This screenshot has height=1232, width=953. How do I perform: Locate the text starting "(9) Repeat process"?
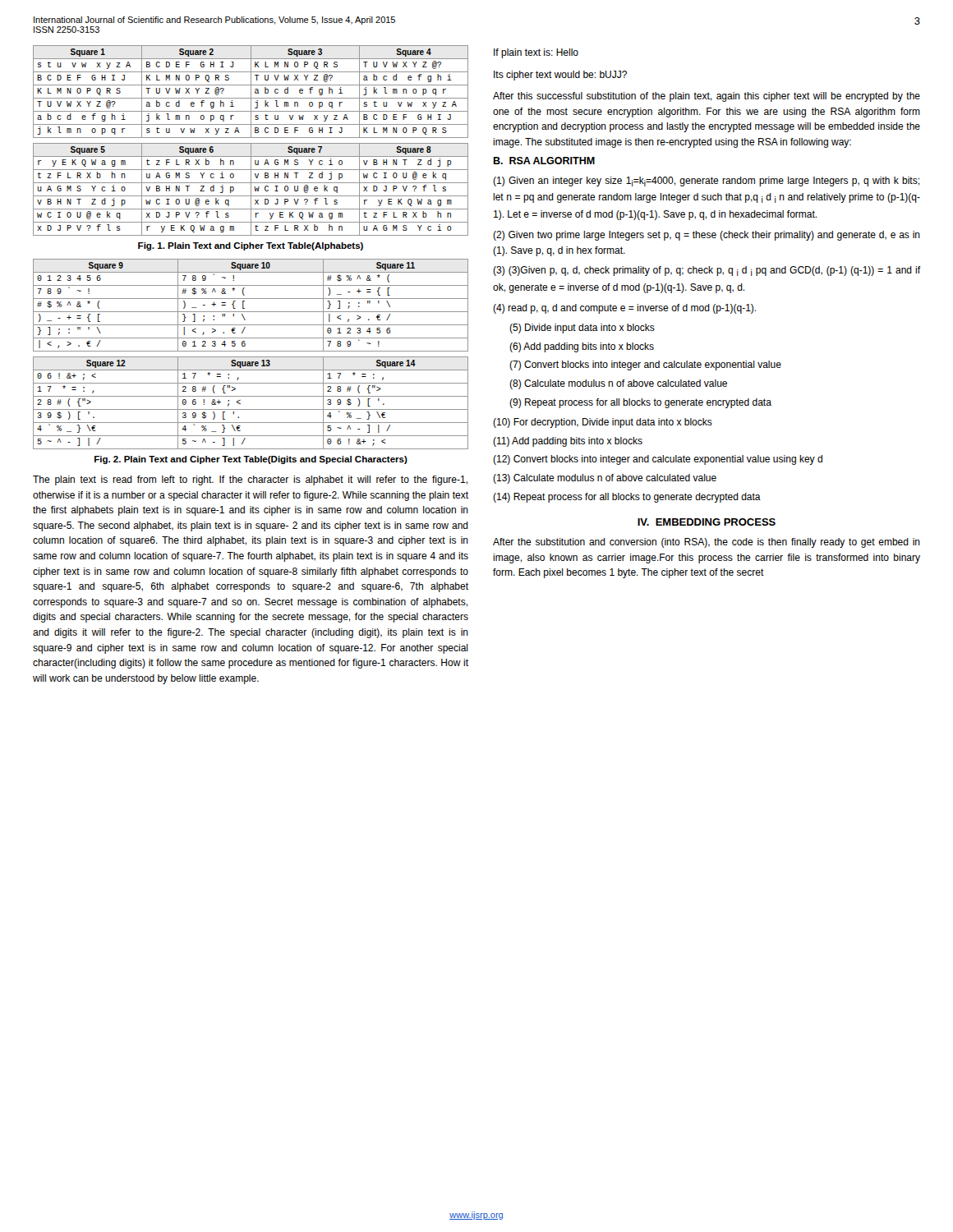point(640,402)
